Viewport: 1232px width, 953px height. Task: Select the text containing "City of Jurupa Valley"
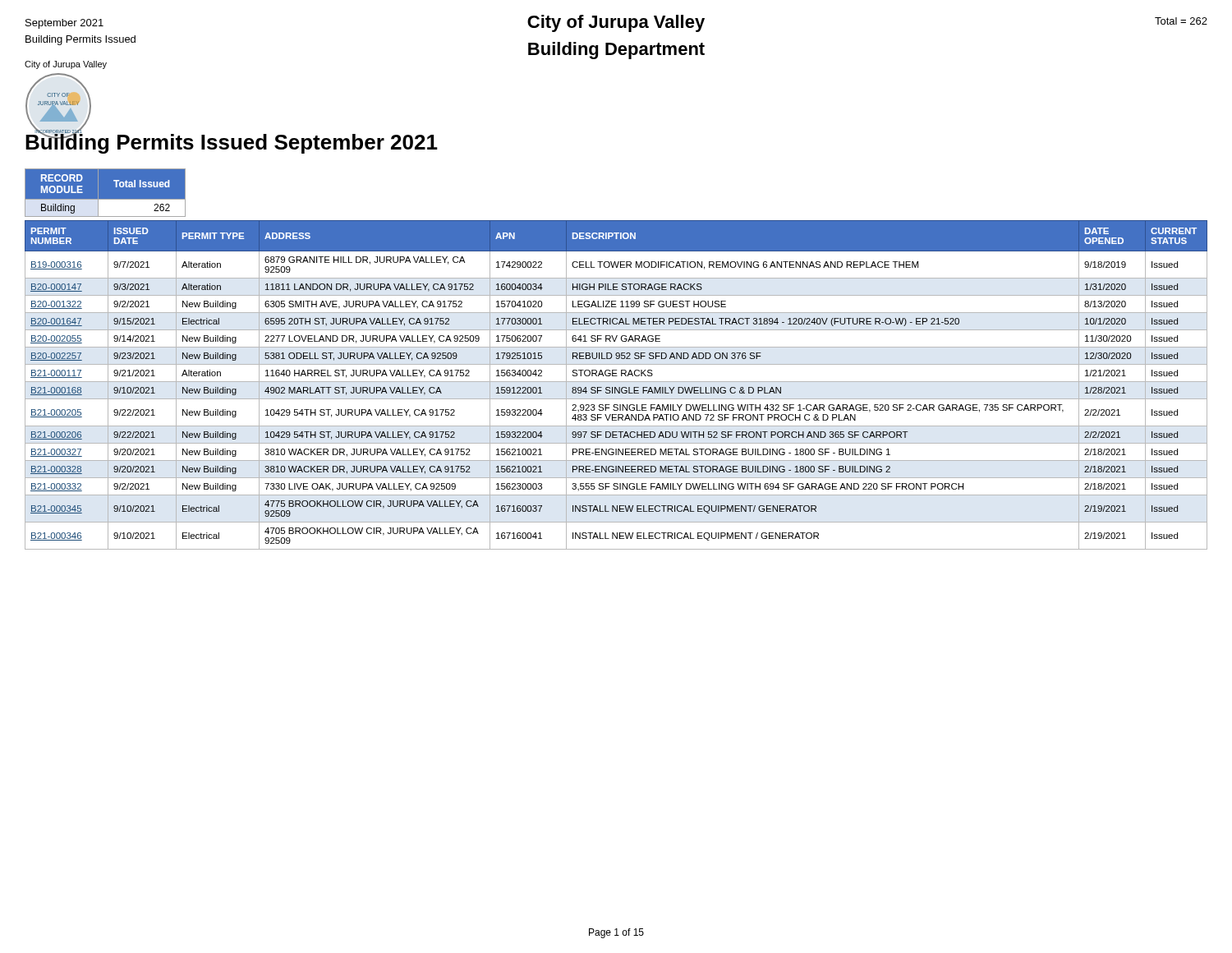66,64
